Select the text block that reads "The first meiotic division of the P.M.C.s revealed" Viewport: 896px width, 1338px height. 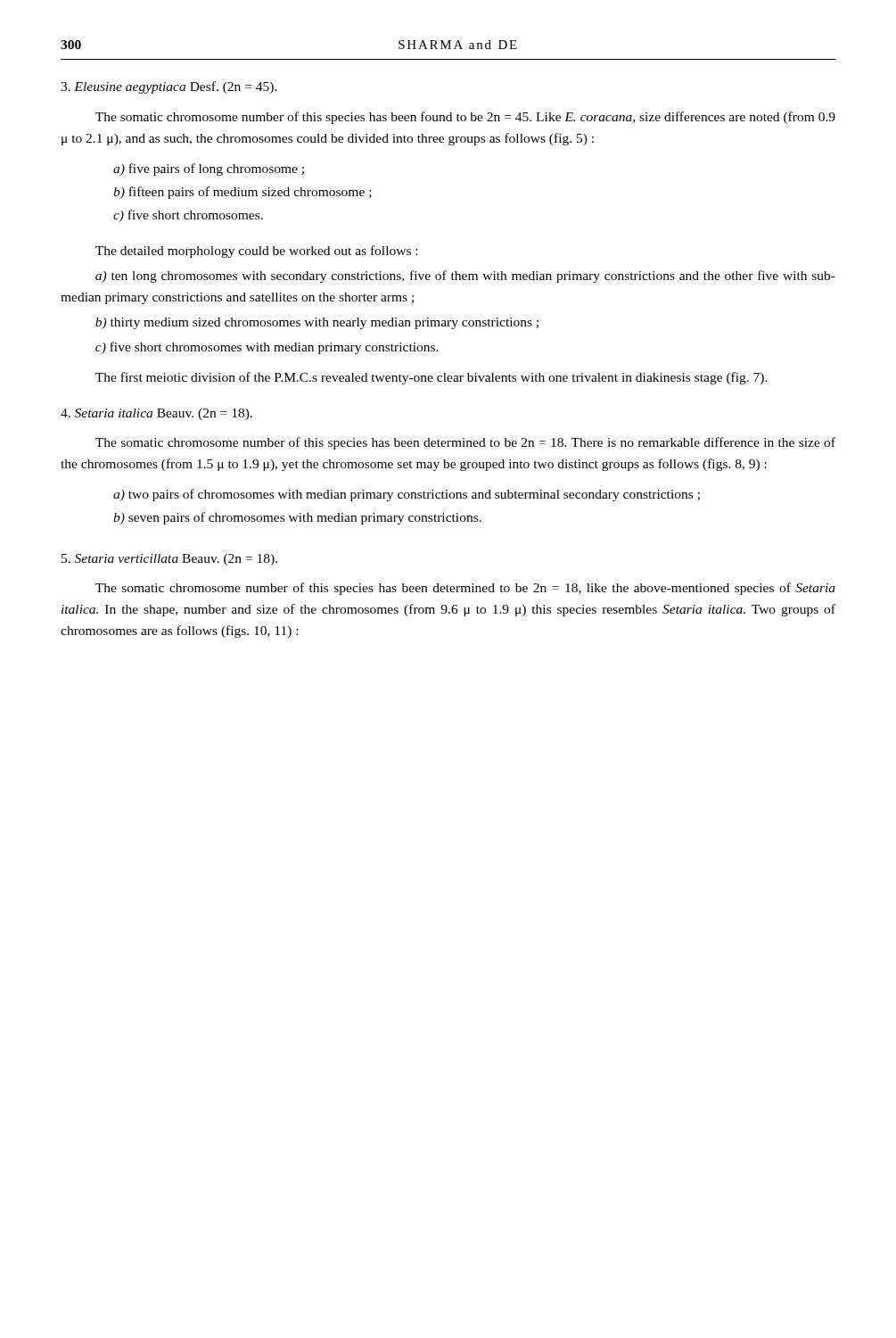(x=448, y=377)
